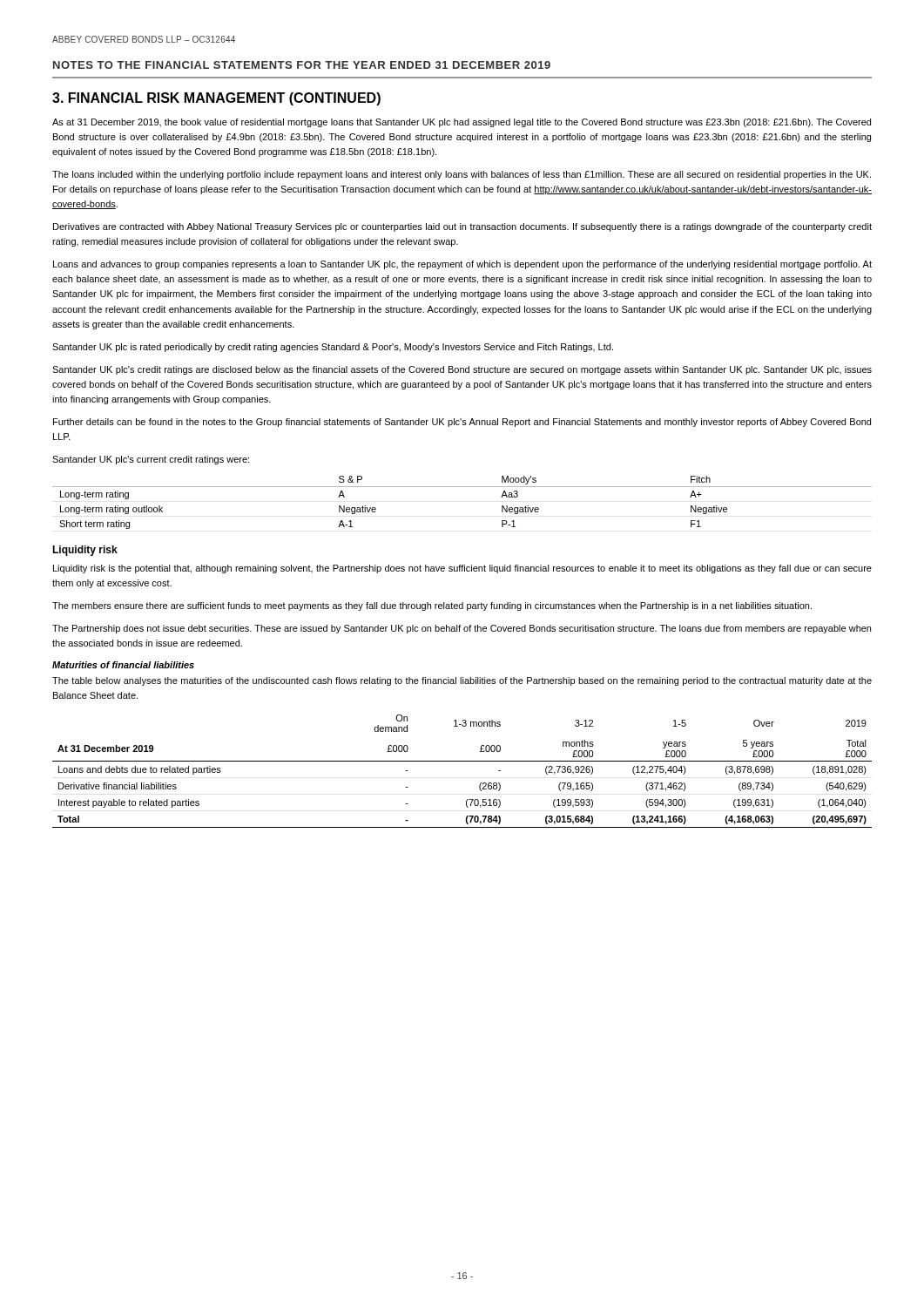The image size is (924, 1307).
Task: Click on the block starting "The members ensure there are"
Action: click(x=432, y=606)
